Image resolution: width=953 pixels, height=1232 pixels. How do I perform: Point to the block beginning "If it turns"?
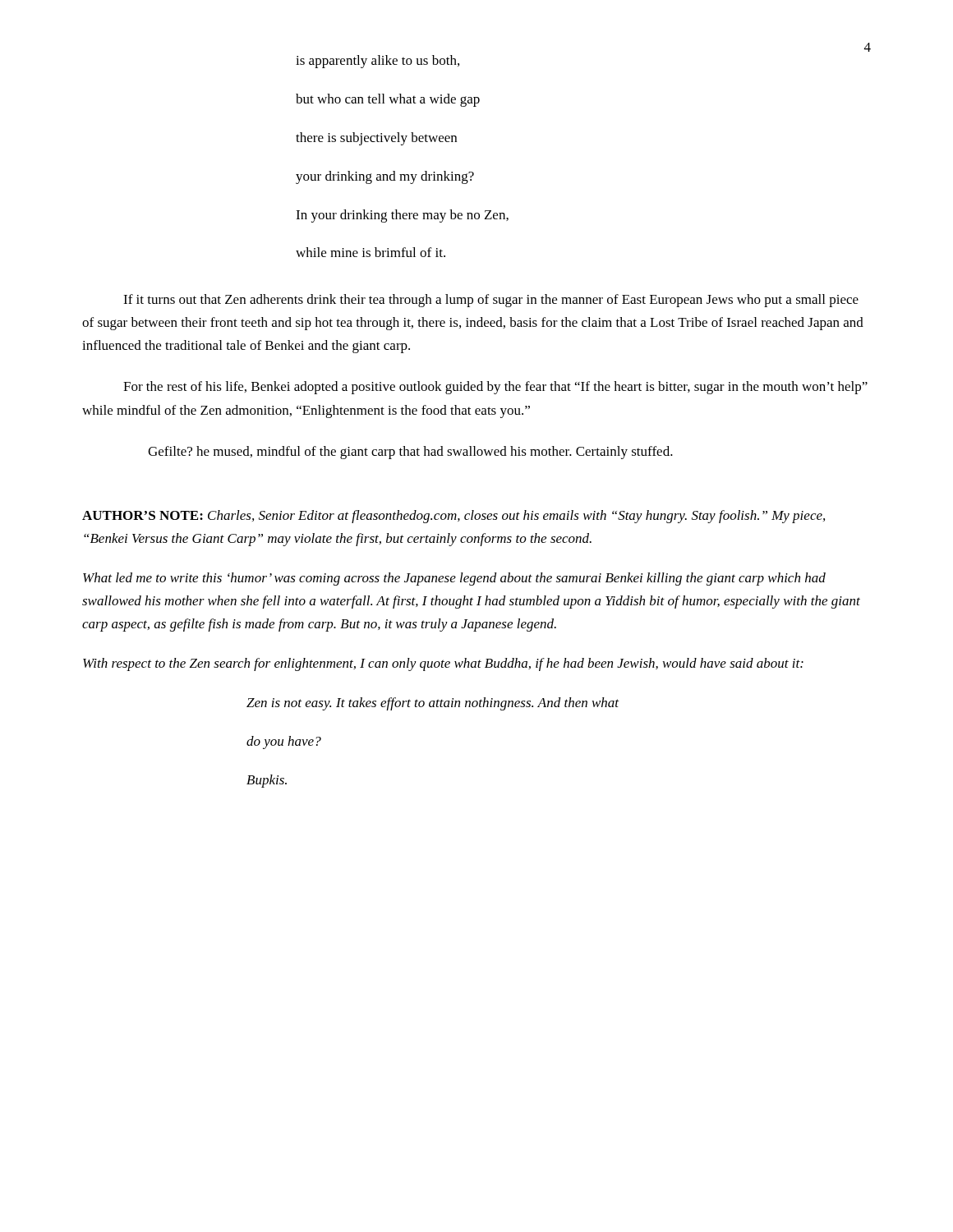coord(473,323)
